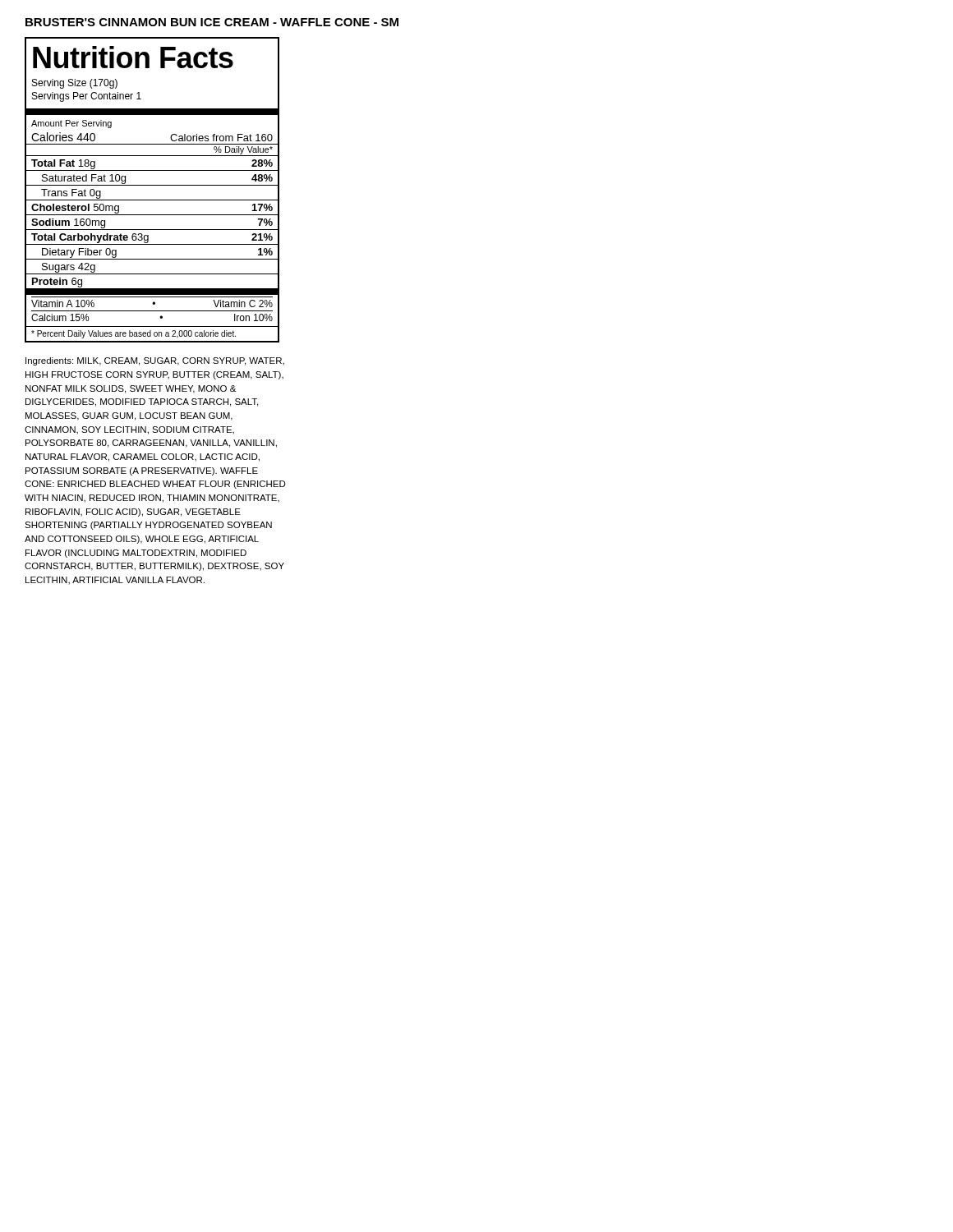This screenshot has width=953, height=1232.
Task: Locate the region starting "Ingredients: MILK, CREAM, SUGAR,"
Action: pyautogui.click(x=155, y=470)
